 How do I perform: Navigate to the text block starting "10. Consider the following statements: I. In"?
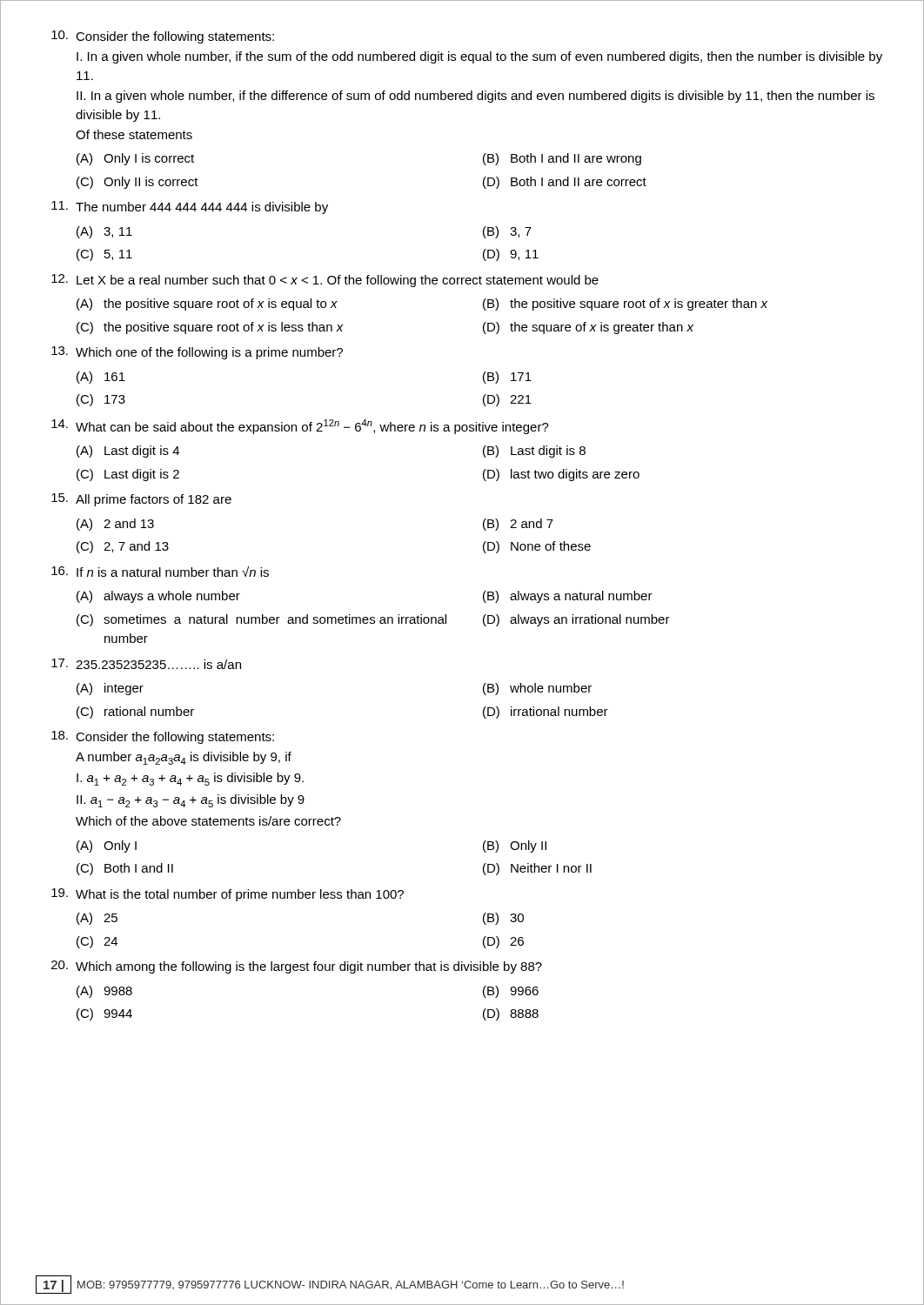tap(462, 110)
